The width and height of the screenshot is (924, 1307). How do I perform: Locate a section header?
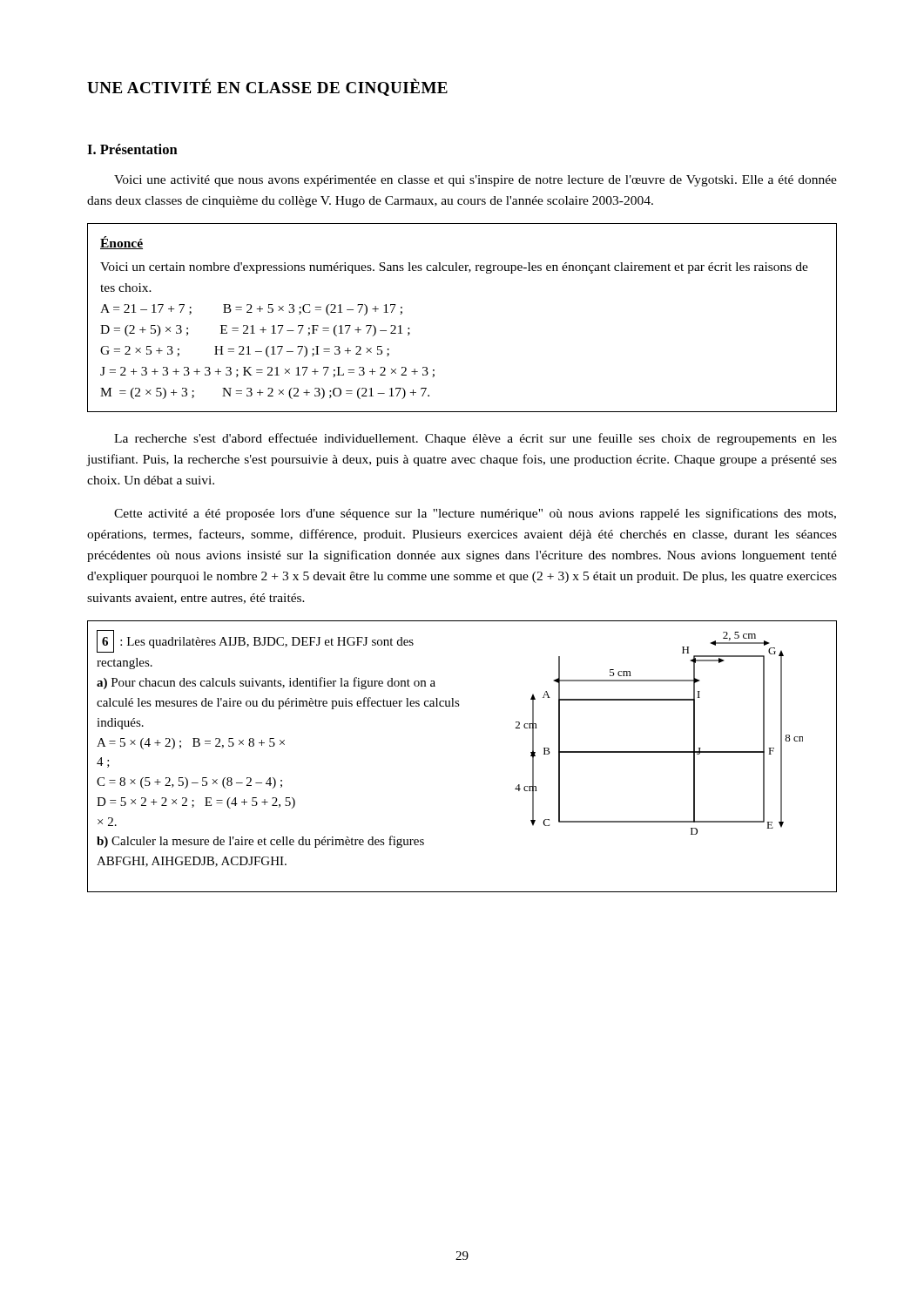coord(132,149)
